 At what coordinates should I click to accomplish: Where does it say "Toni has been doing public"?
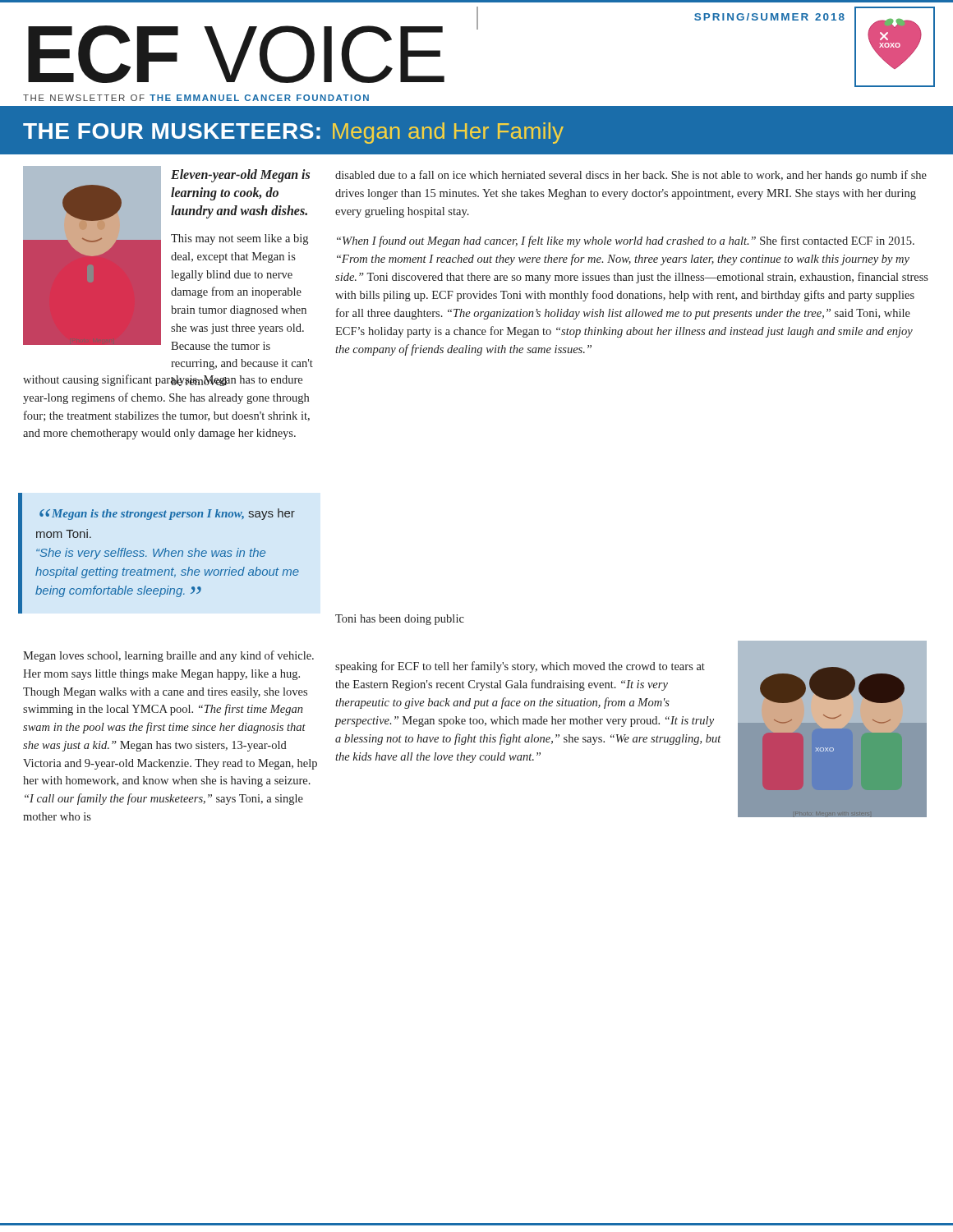400,620
